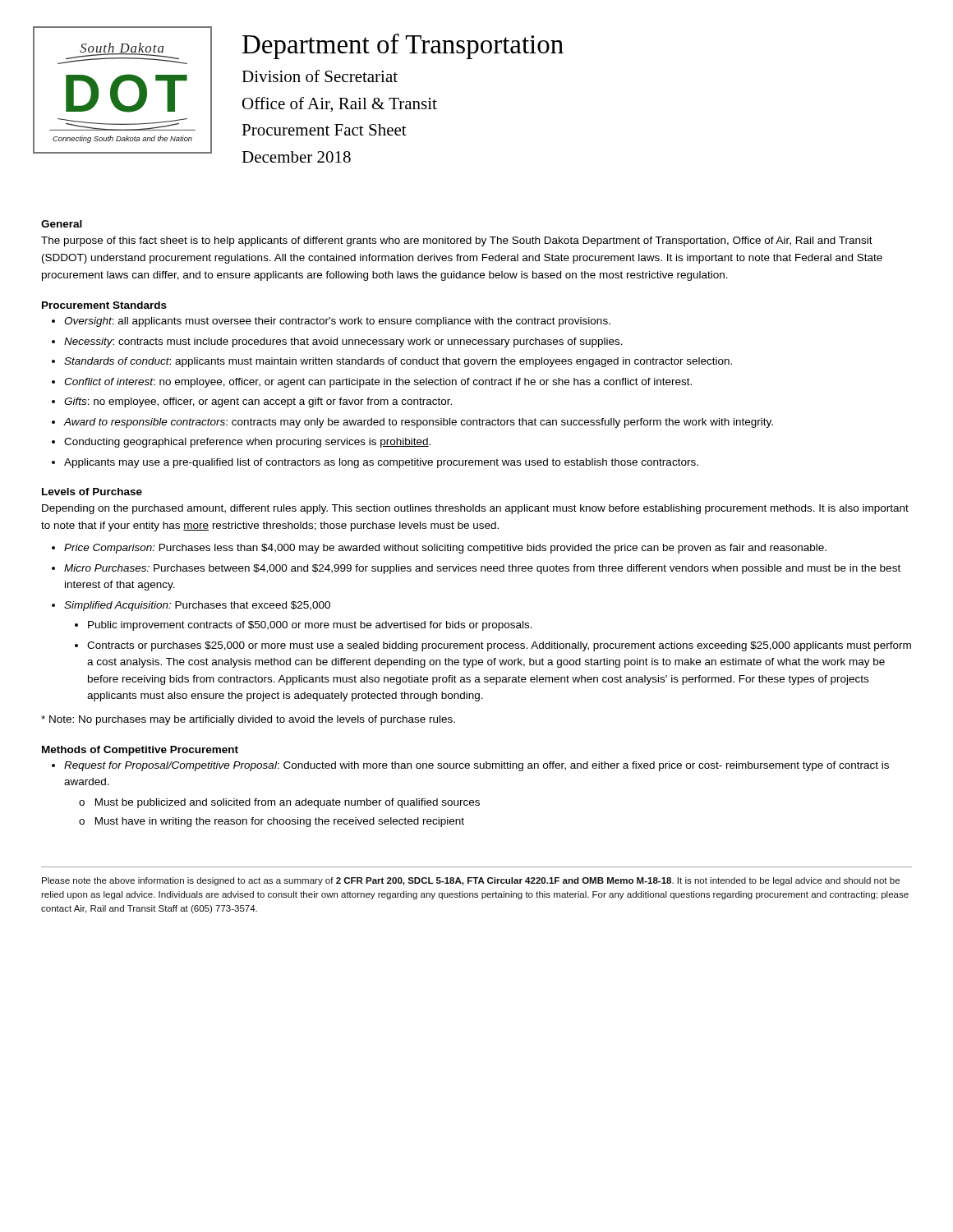953x1232 pixels.
Task: Find the region starting "Standards of conduct: applicants must maintain written standards"
Action: tap(399, 361)
